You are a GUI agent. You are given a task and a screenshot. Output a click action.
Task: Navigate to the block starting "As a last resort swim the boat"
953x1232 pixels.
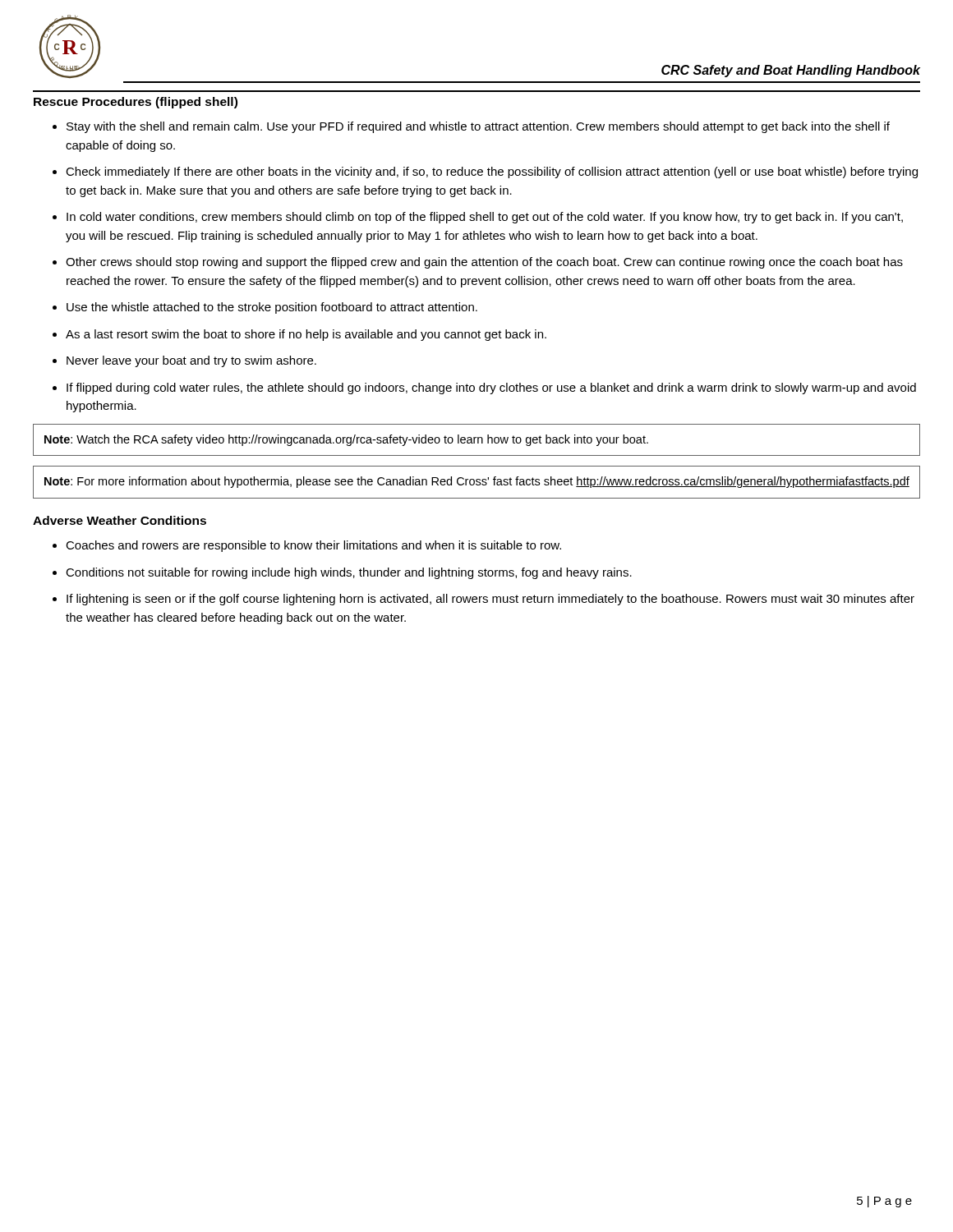pos(307,333)
